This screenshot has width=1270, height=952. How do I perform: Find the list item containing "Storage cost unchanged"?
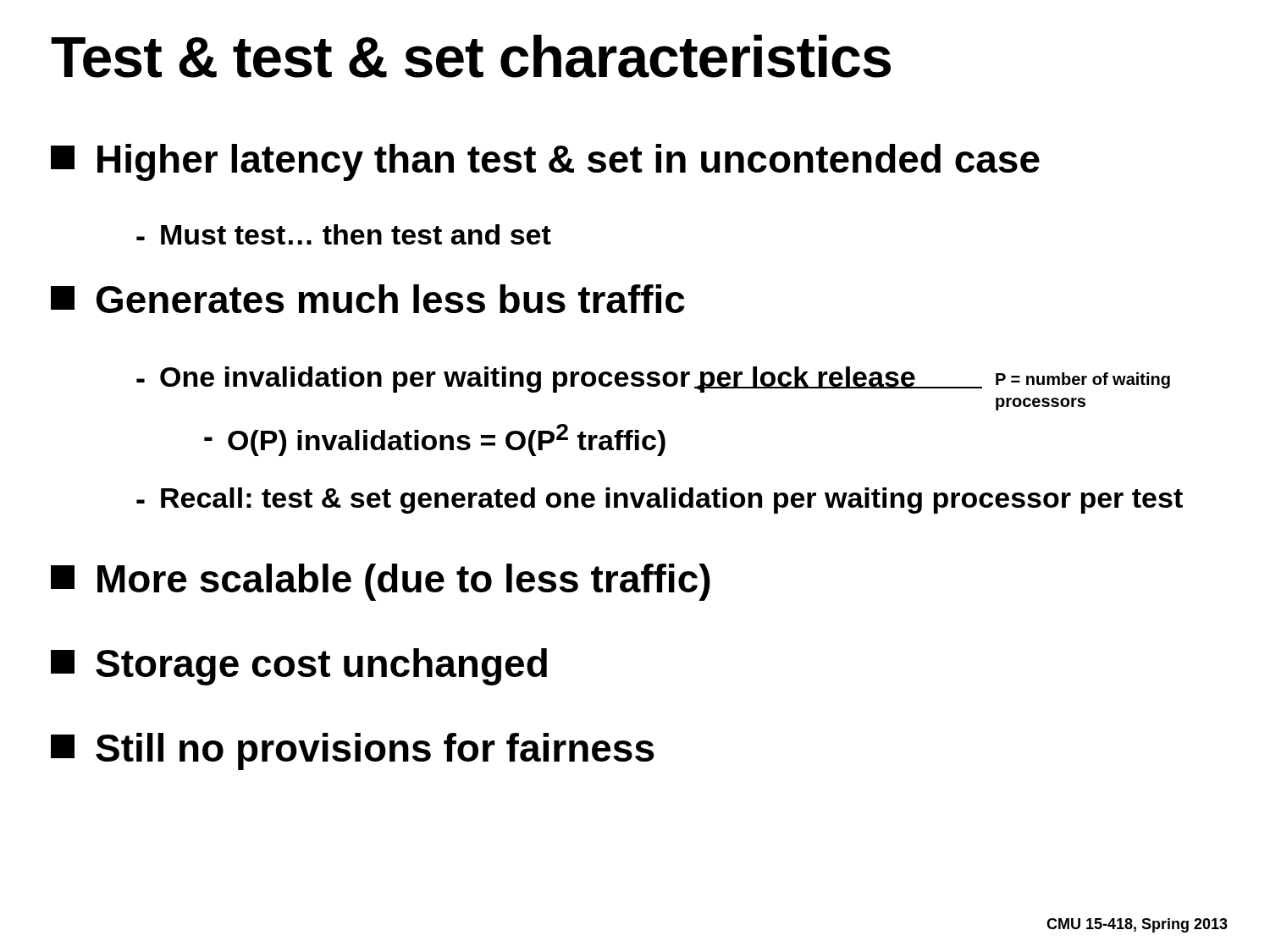pos(300,664)
